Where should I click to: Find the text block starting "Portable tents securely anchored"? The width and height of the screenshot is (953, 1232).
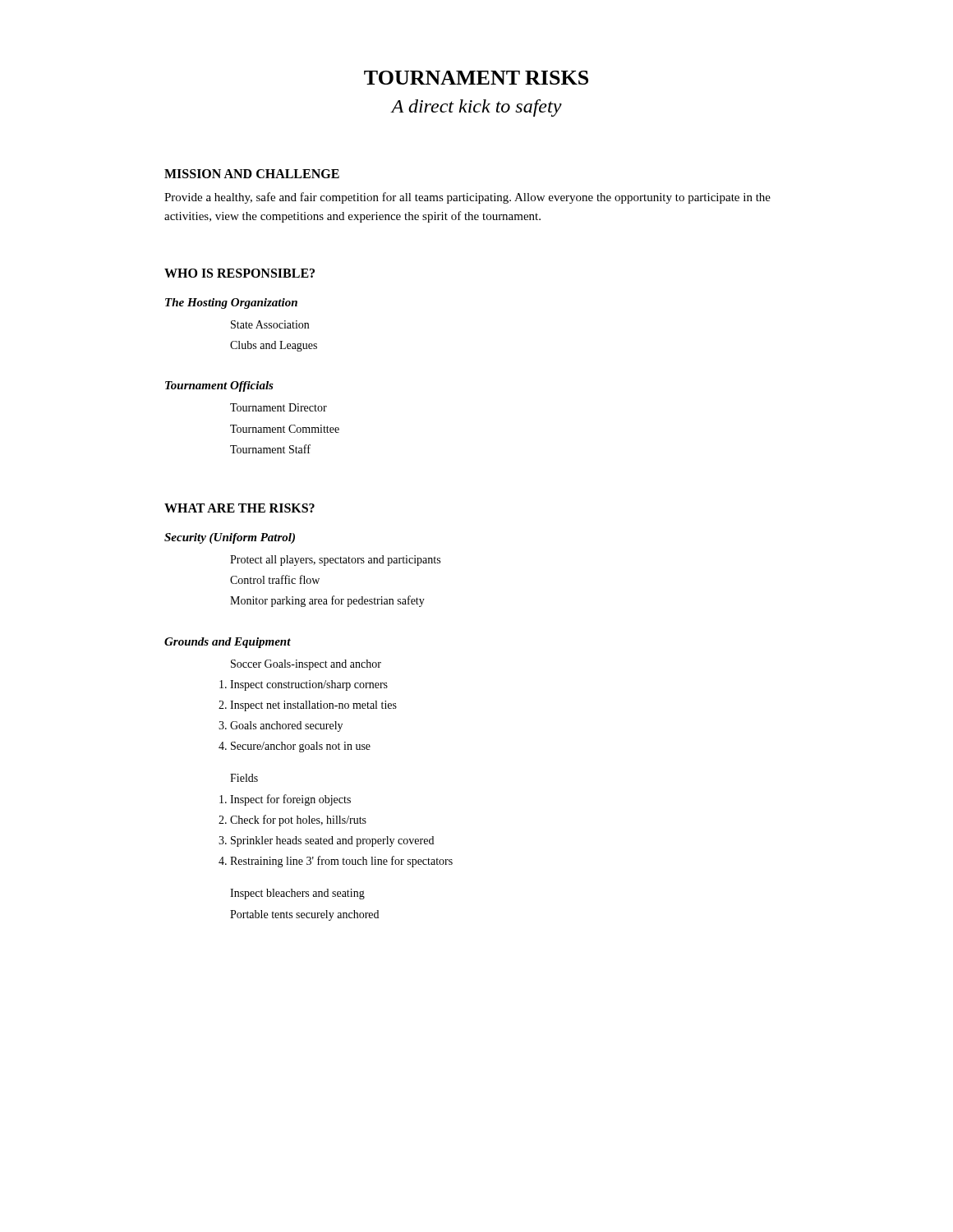pyautogui.click(x=305, y=914)
